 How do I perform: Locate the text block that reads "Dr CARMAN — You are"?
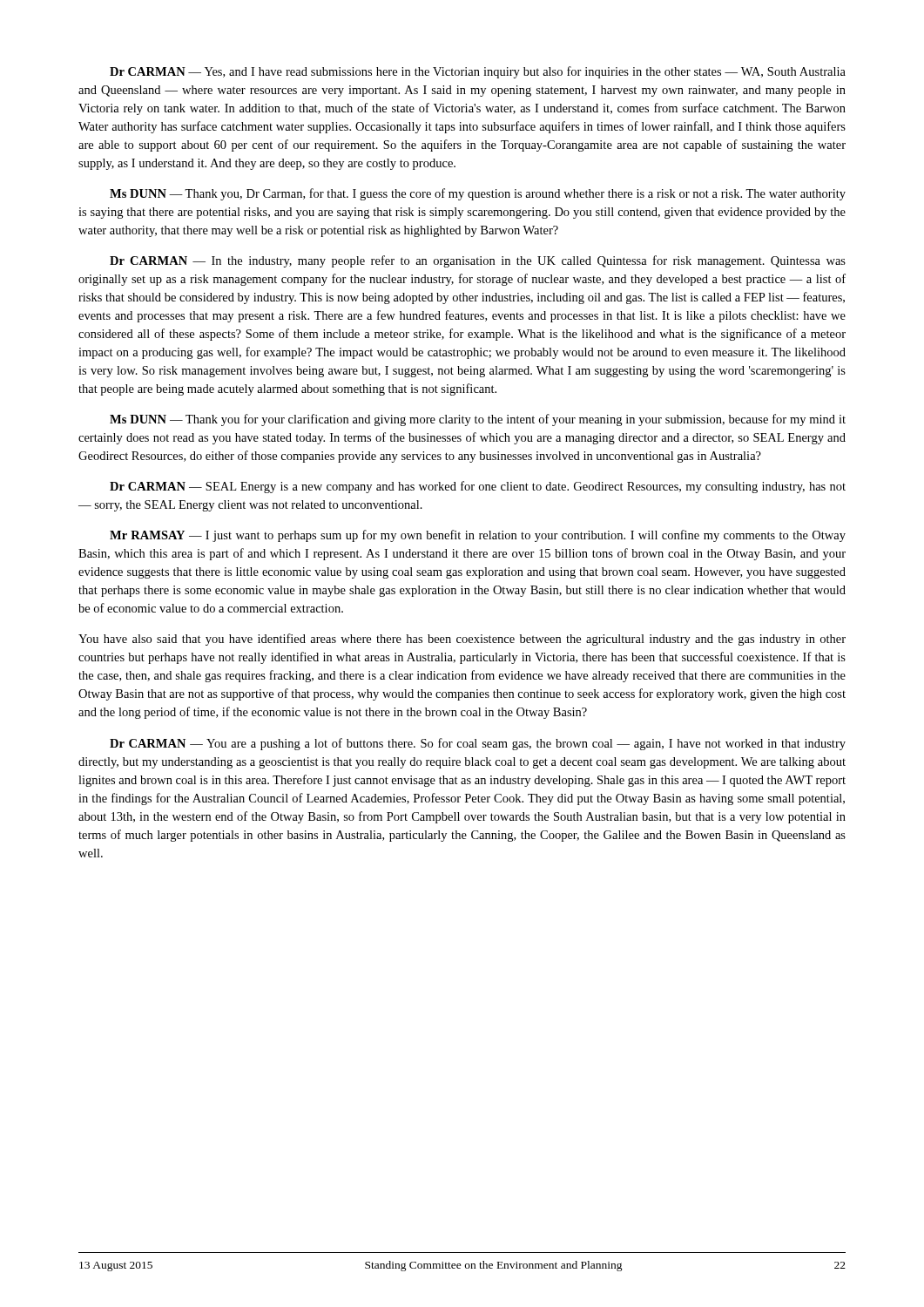[462, 798]
